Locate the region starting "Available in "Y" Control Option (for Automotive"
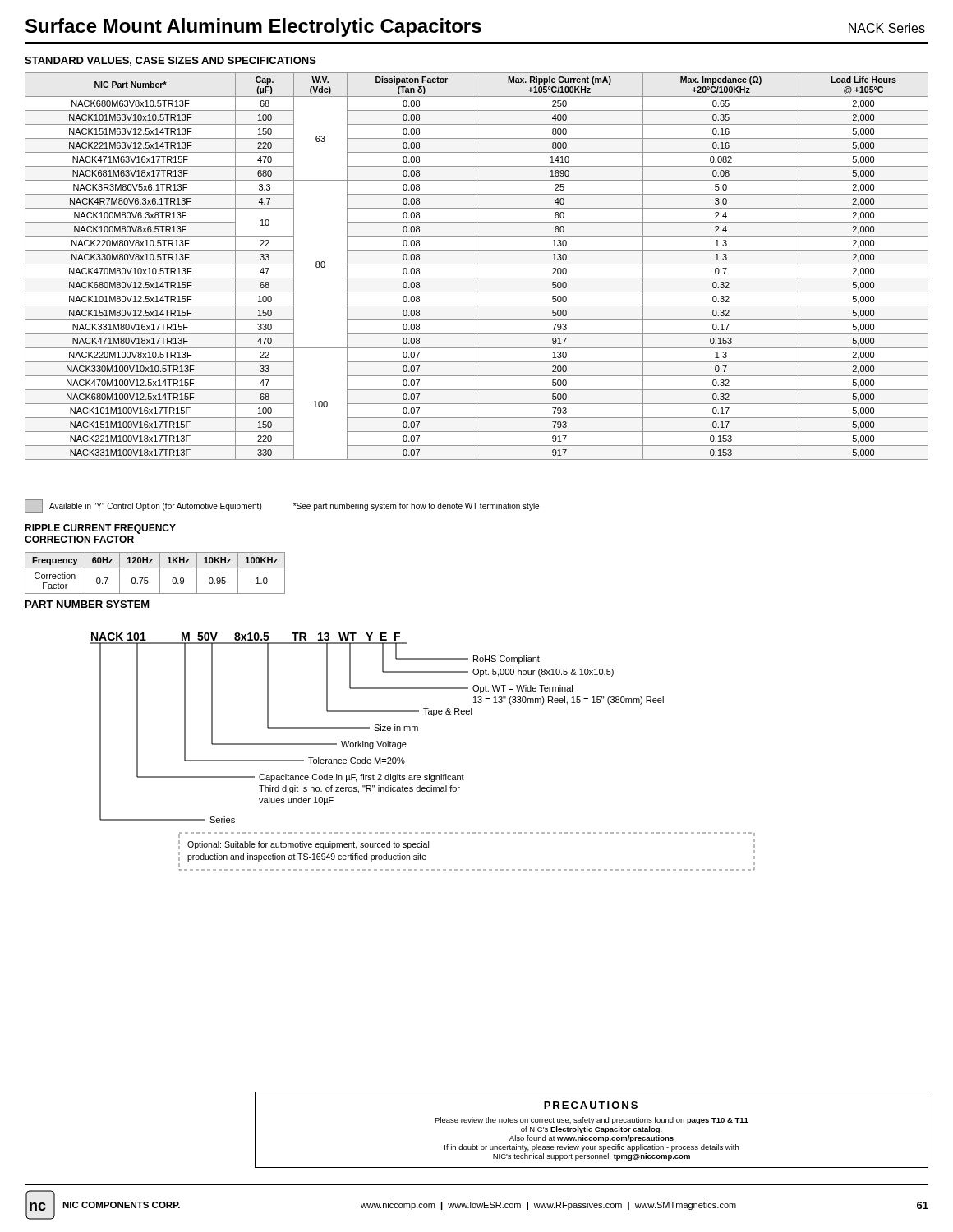Viewport: 953px width, 1232px height. tap(282, 506)
